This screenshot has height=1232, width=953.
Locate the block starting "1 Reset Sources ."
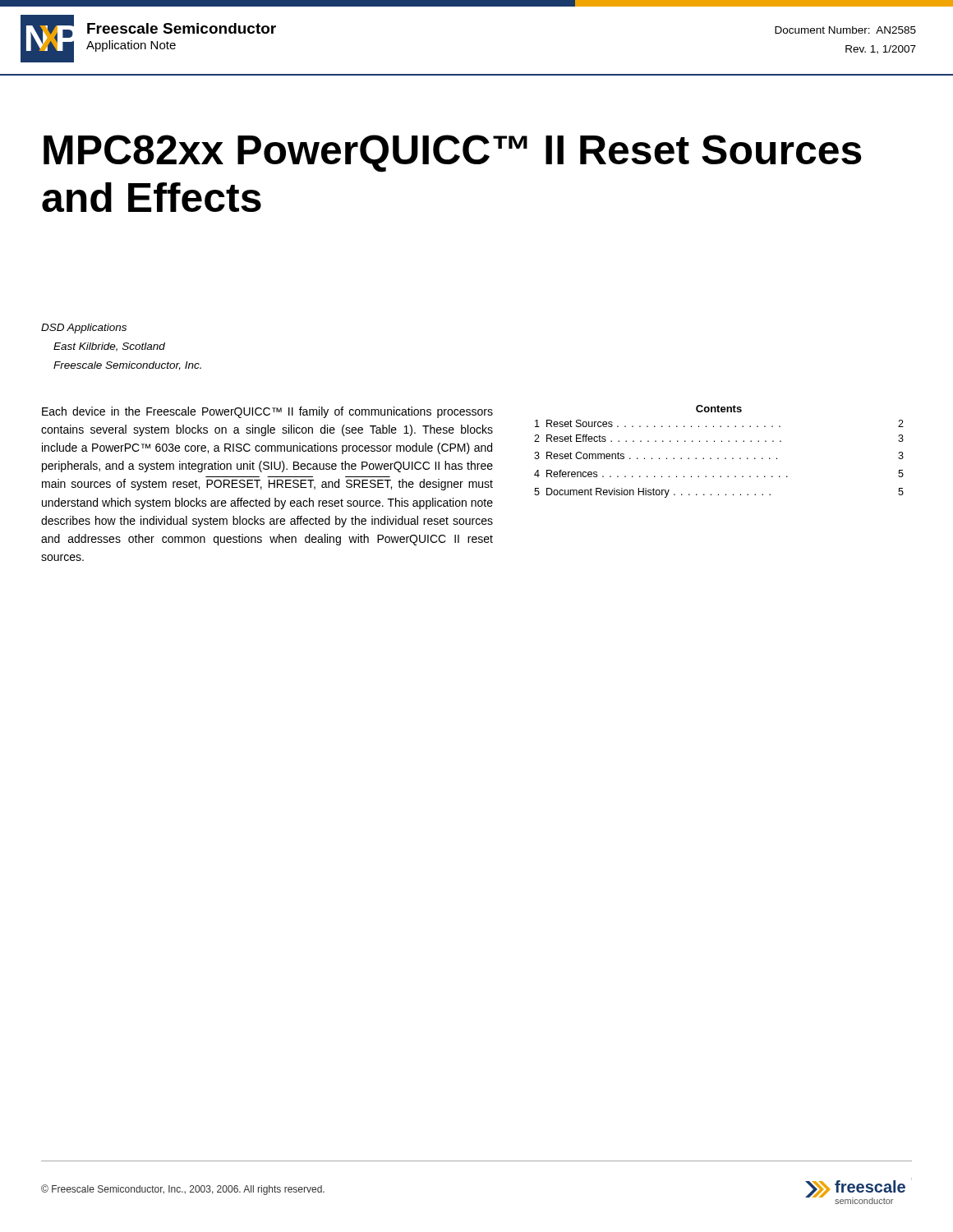point(719,424)
